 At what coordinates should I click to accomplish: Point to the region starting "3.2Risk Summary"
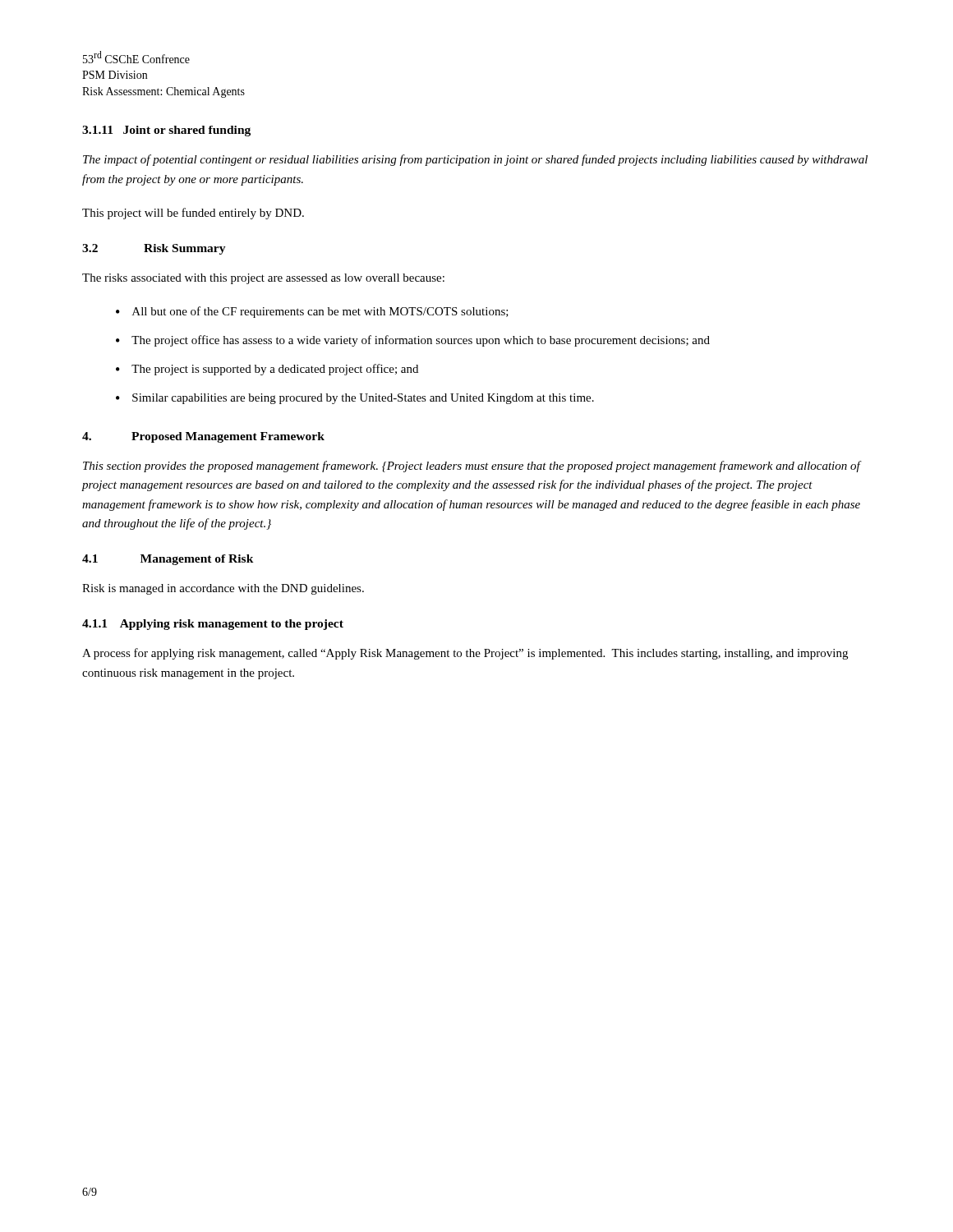pos(154,248)
